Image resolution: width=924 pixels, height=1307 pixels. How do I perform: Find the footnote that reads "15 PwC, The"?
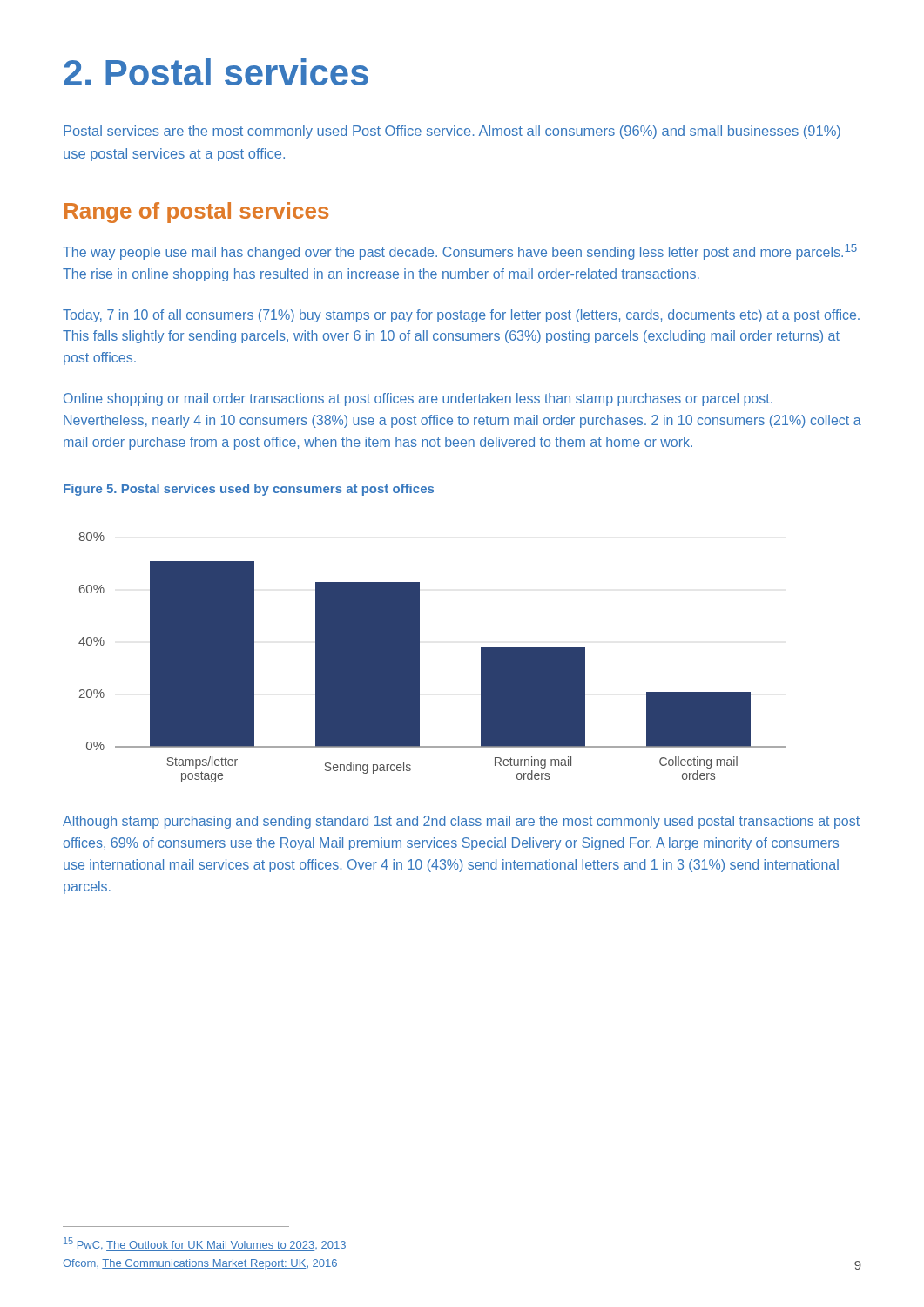(204, 1253)
